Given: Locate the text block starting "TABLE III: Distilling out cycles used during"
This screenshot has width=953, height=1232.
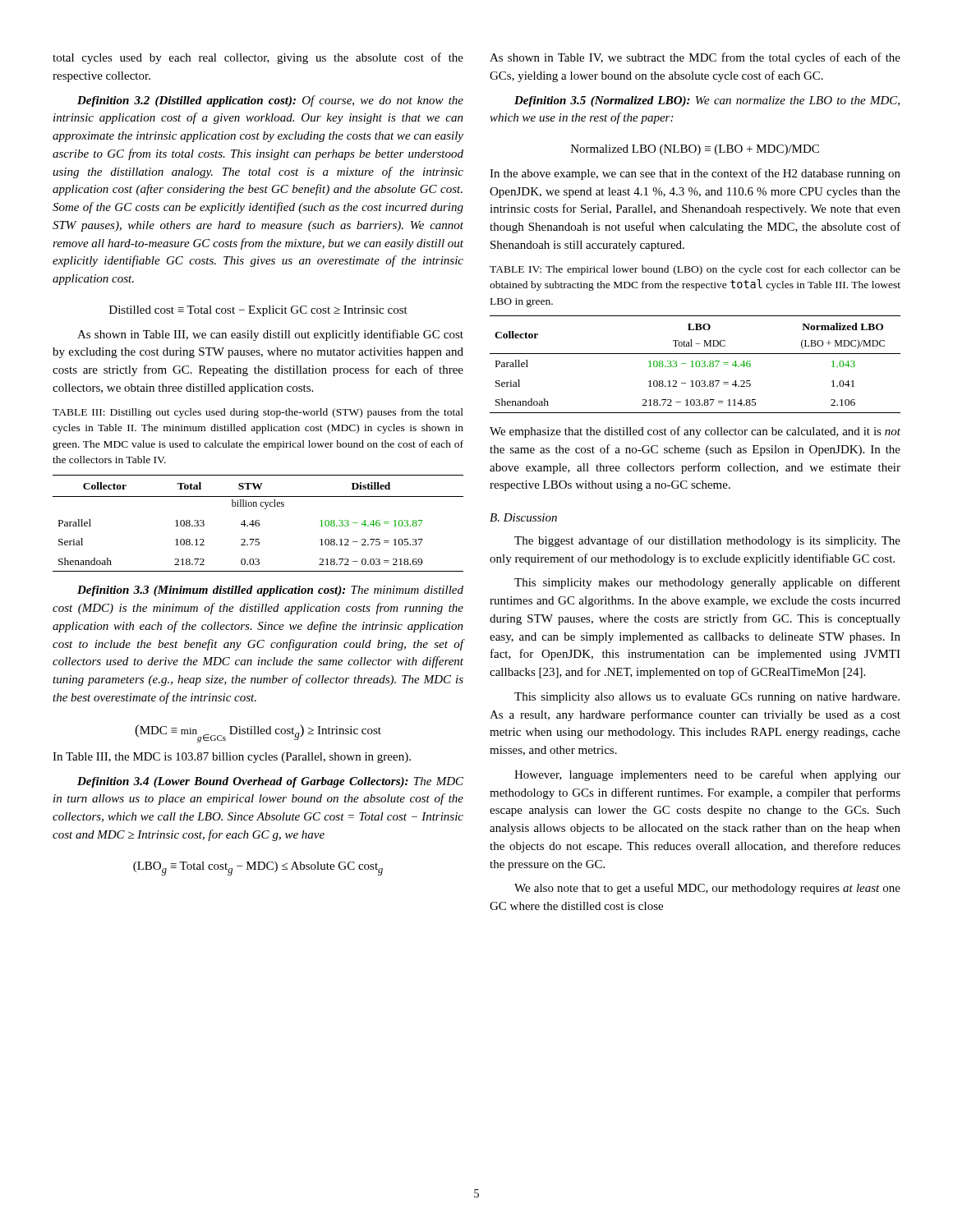Looking at the screenshot, I should coord(258,436).
